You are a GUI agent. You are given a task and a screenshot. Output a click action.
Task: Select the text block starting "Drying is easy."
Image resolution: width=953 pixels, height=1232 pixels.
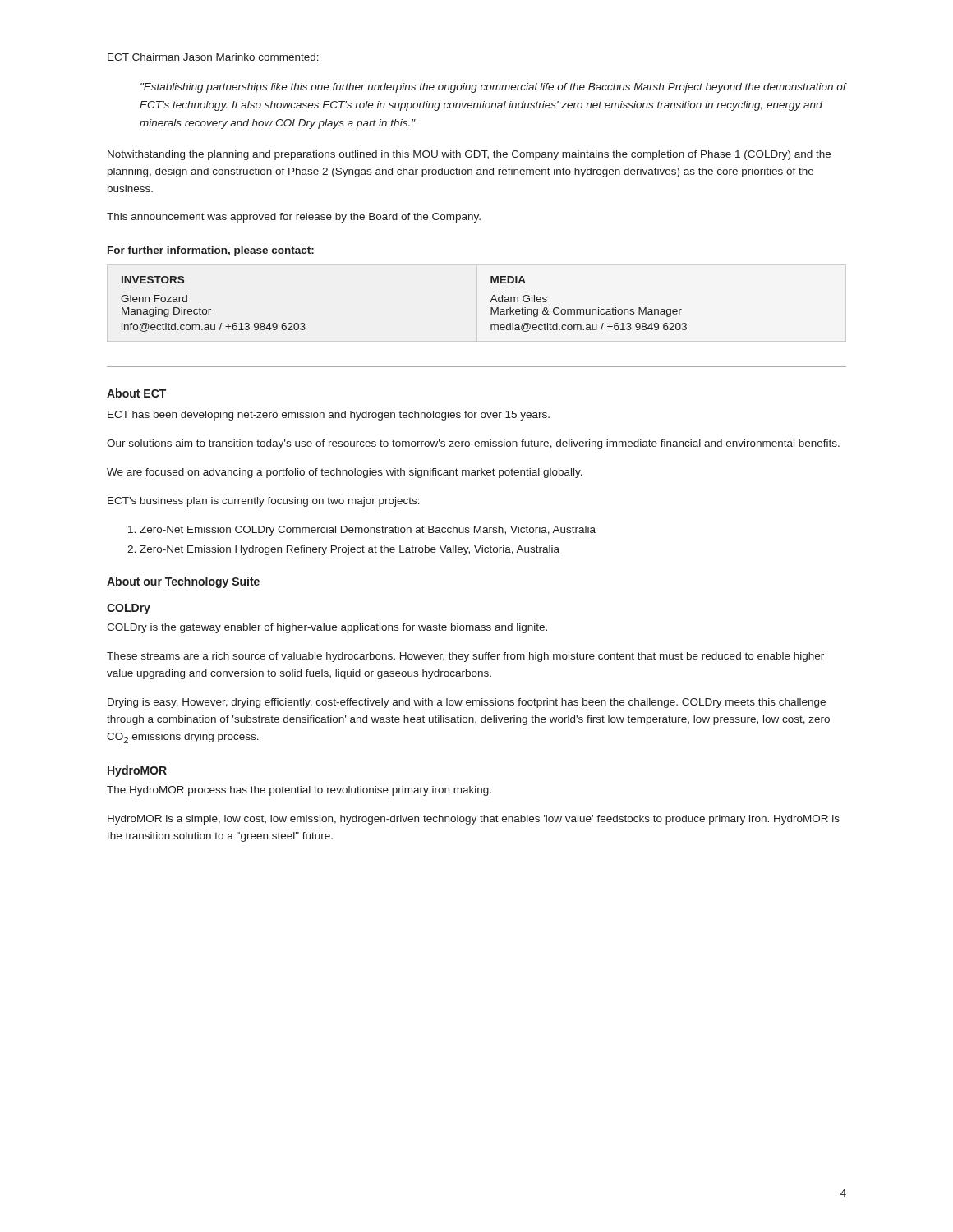(x=468, y=720)
